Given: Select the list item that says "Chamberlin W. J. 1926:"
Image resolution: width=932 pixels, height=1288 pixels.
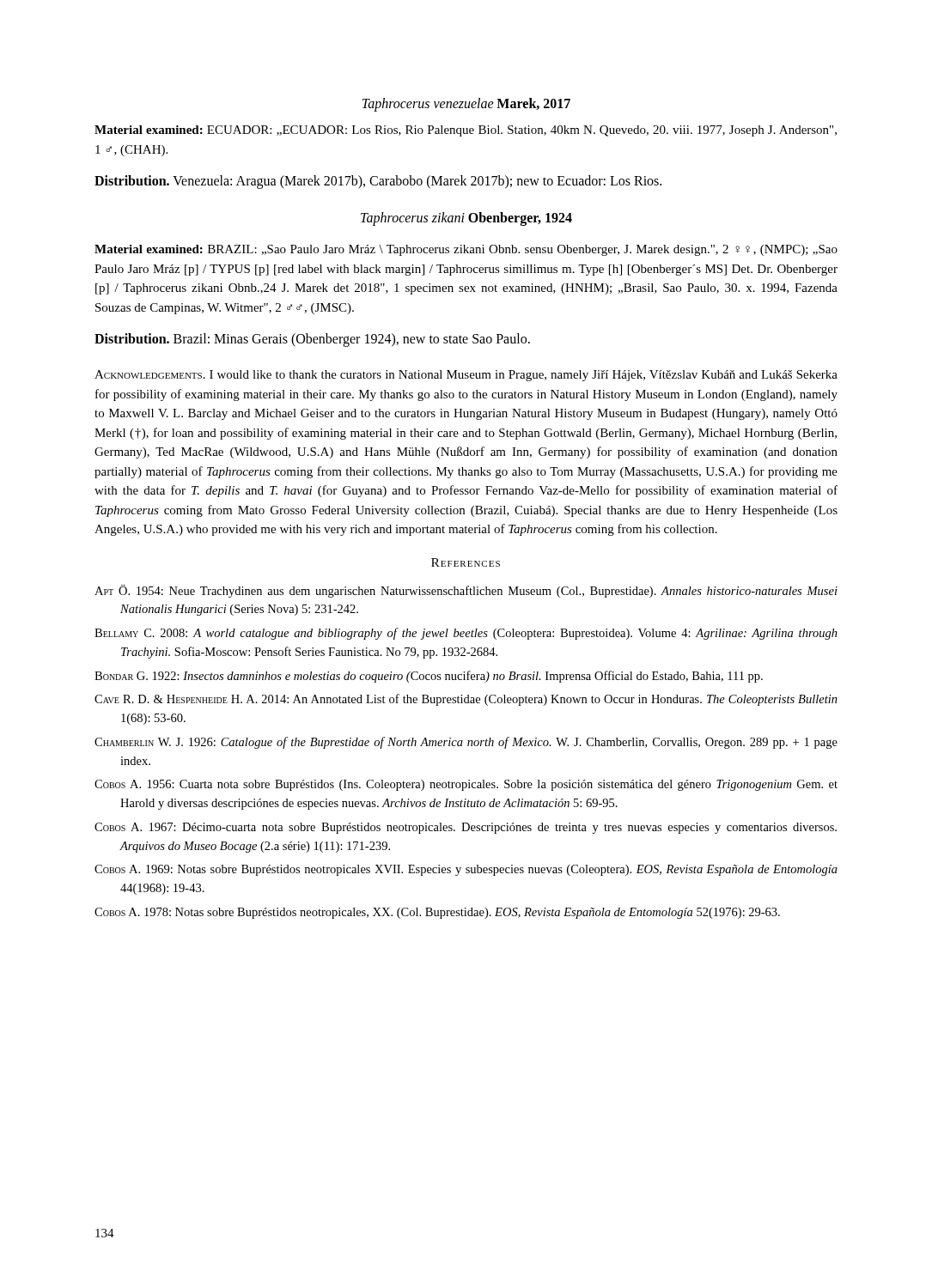Looking at the screenshot, I should point(466,751).
